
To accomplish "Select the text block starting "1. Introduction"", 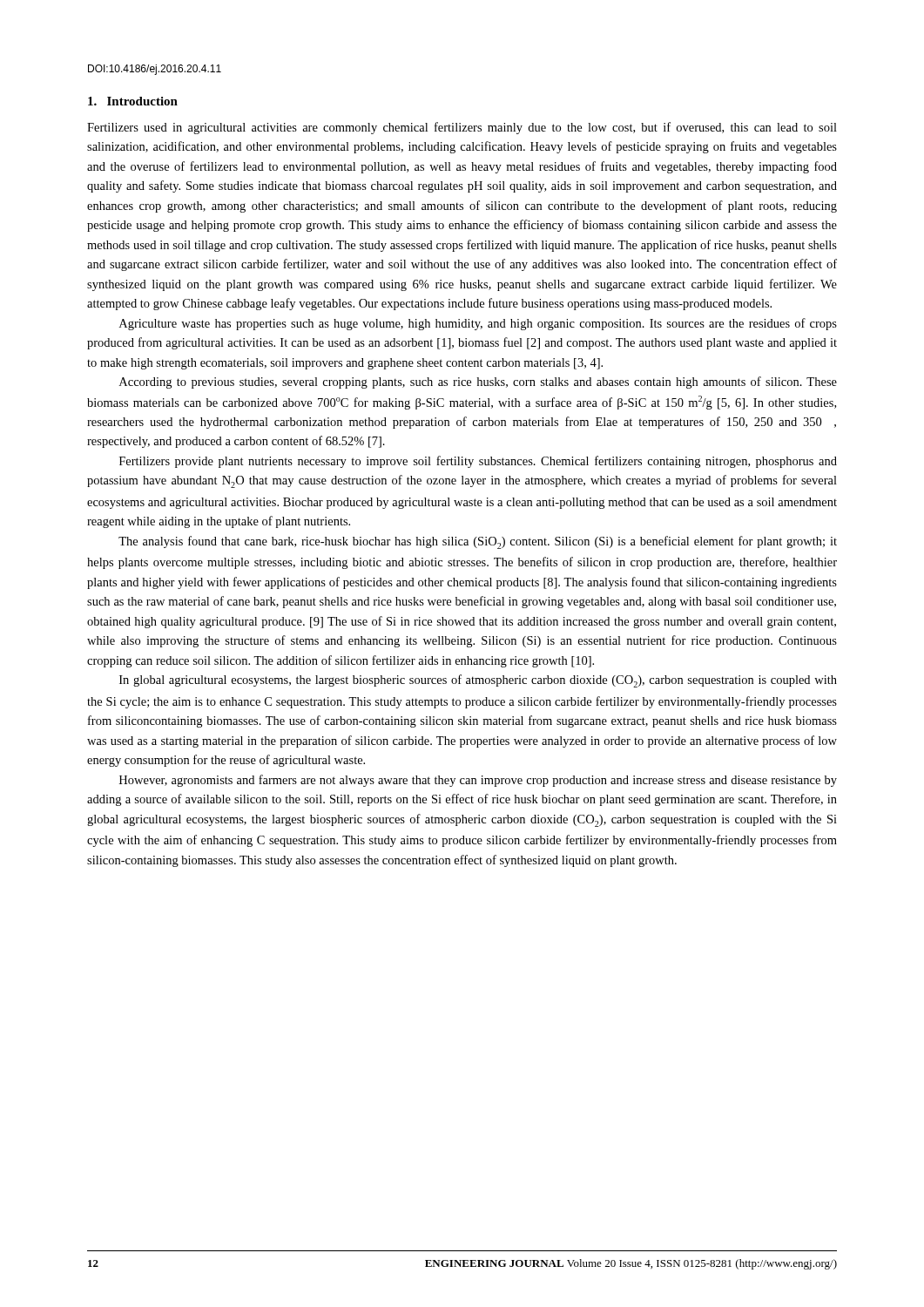I will [x=132, y=101].
